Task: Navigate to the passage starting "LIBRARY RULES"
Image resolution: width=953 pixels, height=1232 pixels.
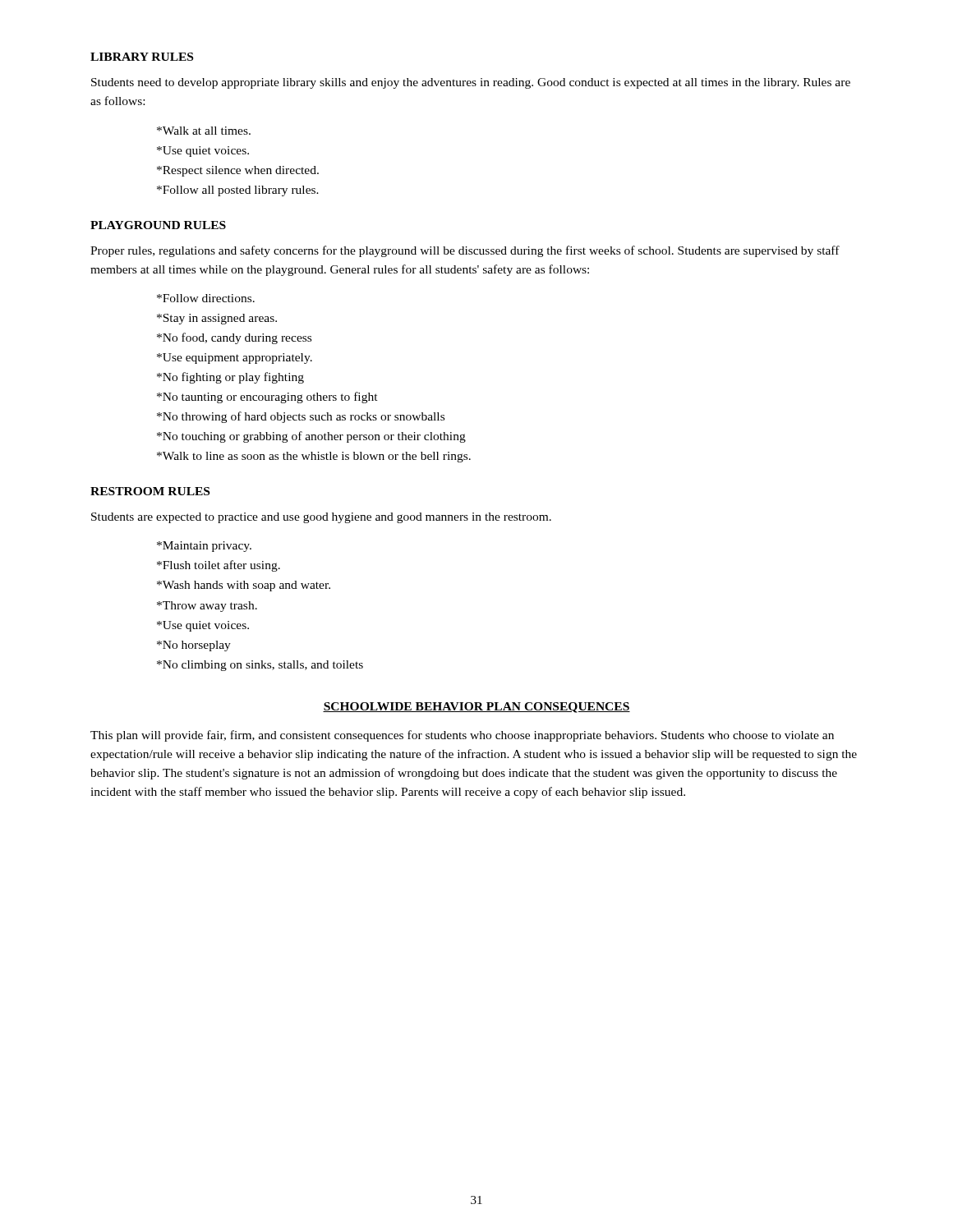Action: pos(142,56)
